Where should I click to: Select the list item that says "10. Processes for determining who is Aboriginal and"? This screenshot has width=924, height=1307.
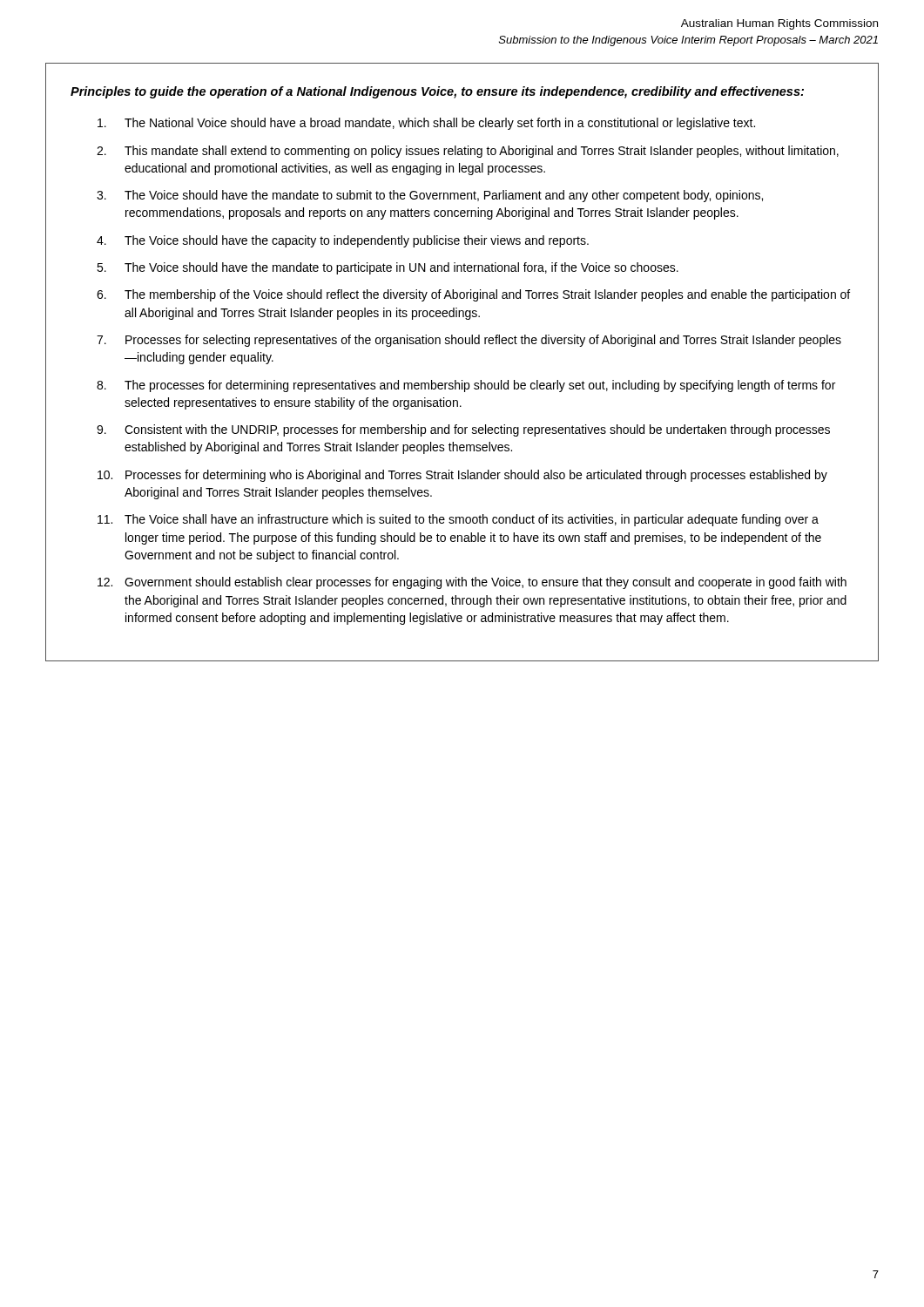(475, 484)
